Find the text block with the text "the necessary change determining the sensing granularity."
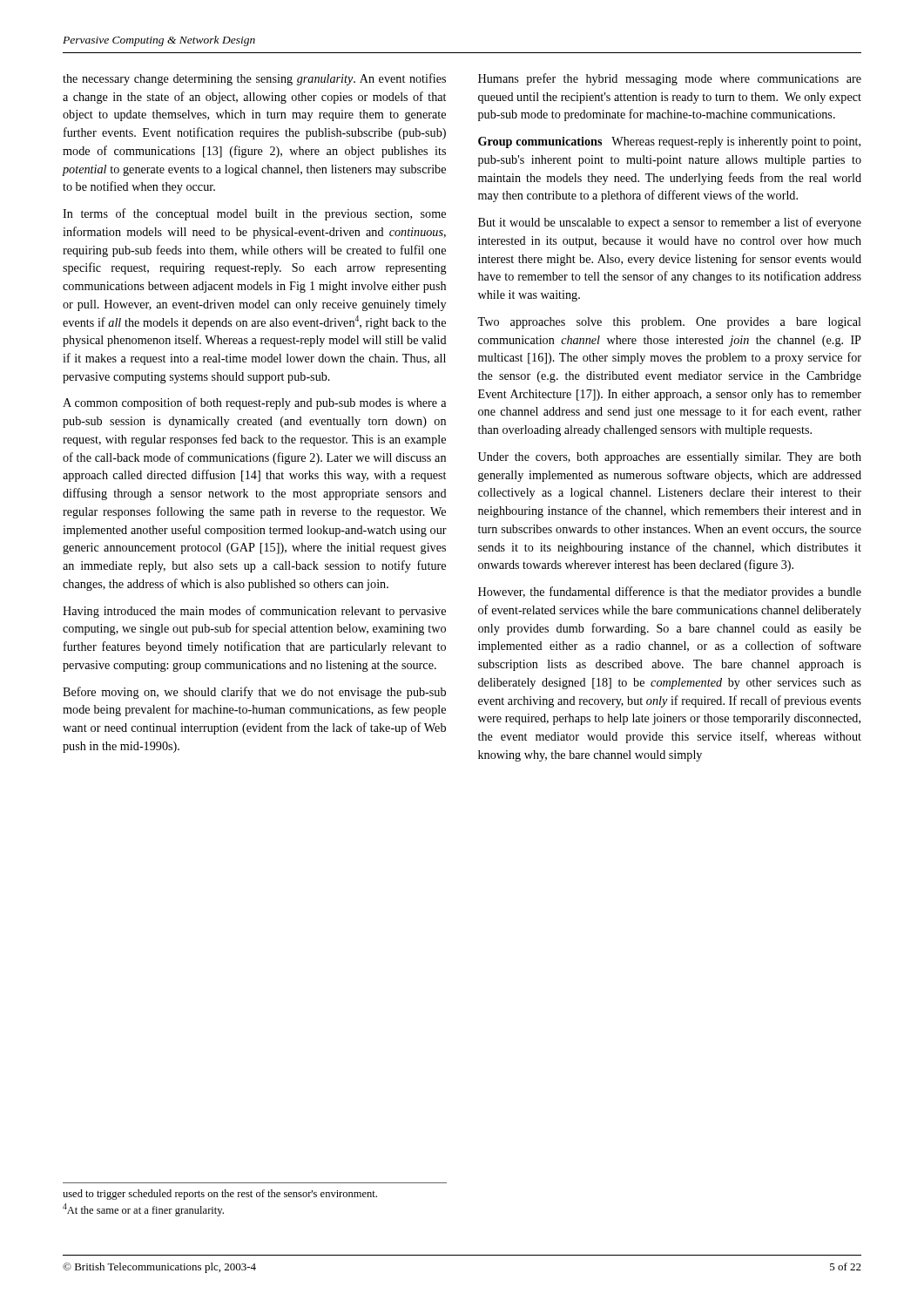Screen dimensions: 1307x924 (x=255, y=133)
